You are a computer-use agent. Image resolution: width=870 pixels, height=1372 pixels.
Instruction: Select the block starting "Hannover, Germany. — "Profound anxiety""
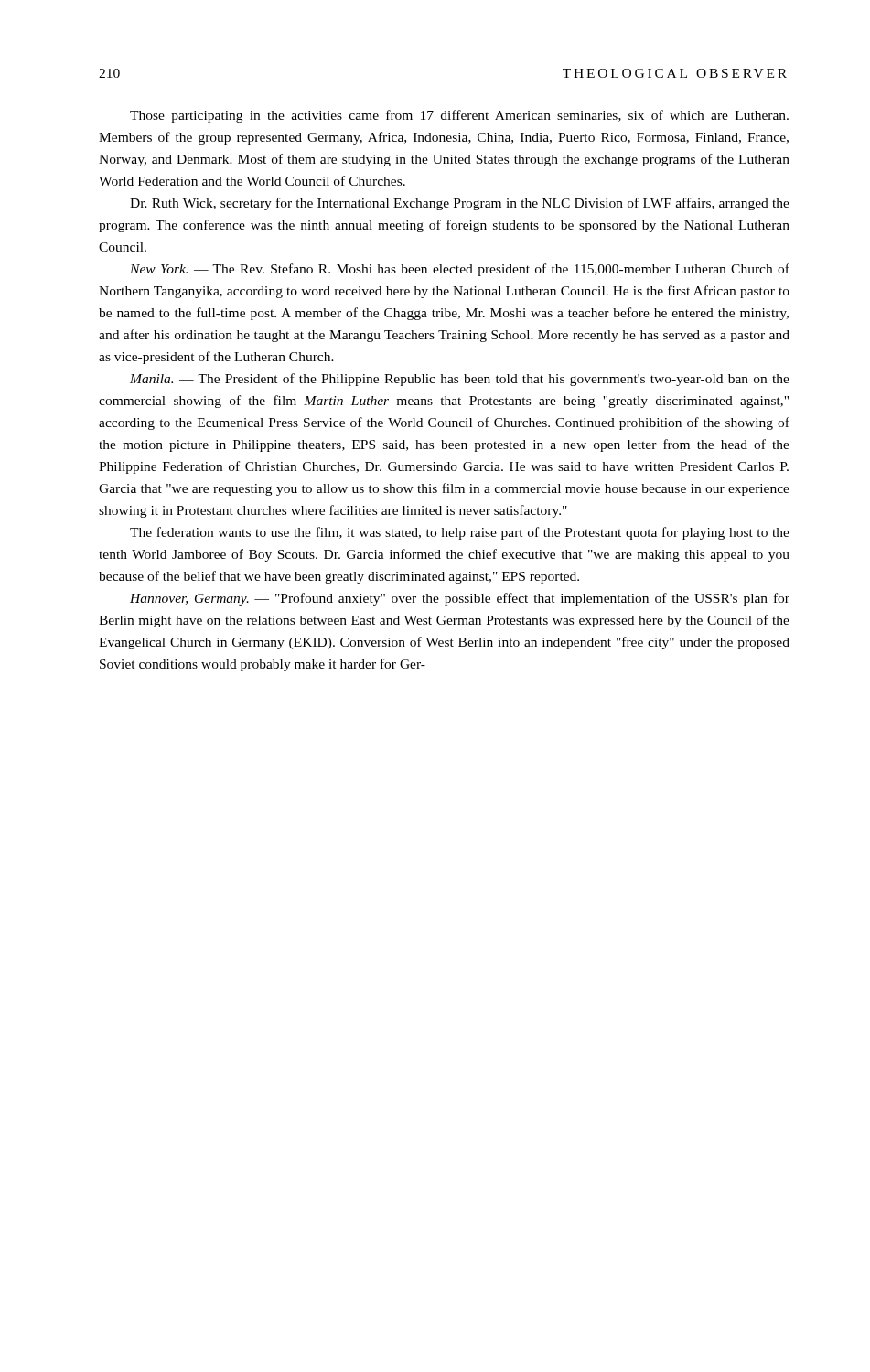(x=444, y=631)
